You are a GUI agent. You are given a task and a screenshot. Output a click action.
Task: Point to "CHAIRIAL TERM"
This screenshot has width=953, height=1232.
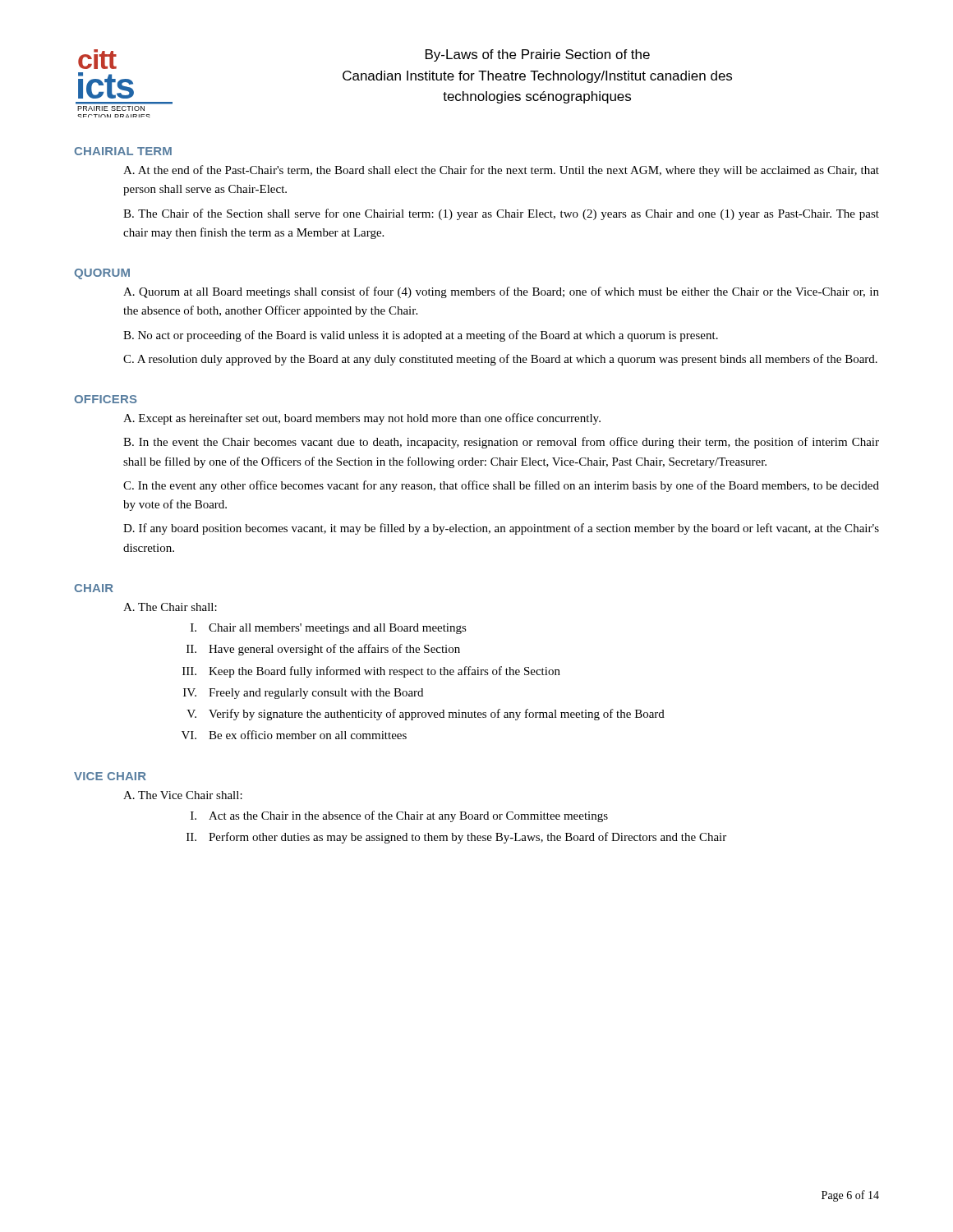click(x=123, y=151)
